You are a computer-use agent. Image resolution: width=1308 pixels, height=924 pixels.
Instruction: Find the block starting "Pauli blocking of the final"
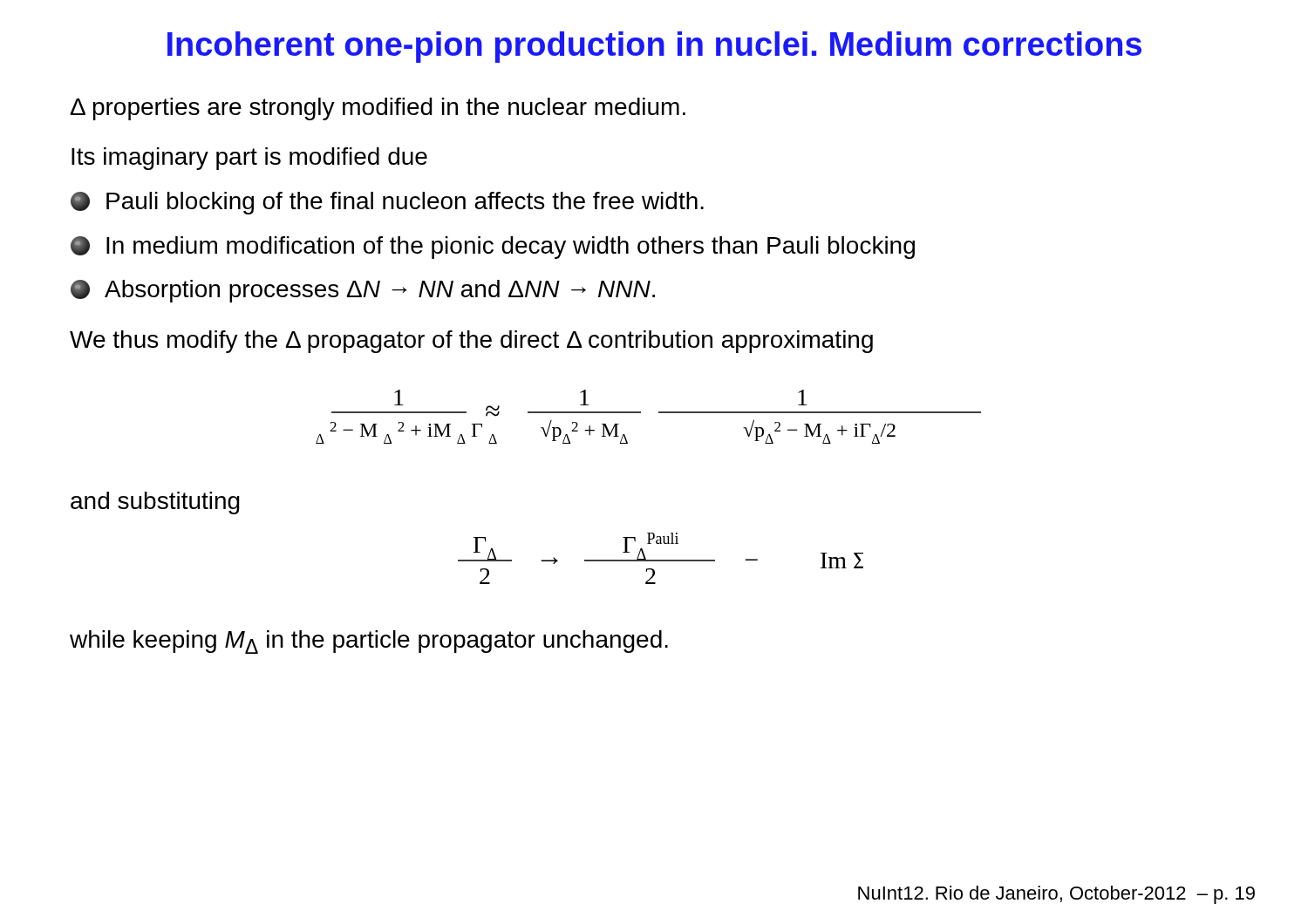[388, 203]
